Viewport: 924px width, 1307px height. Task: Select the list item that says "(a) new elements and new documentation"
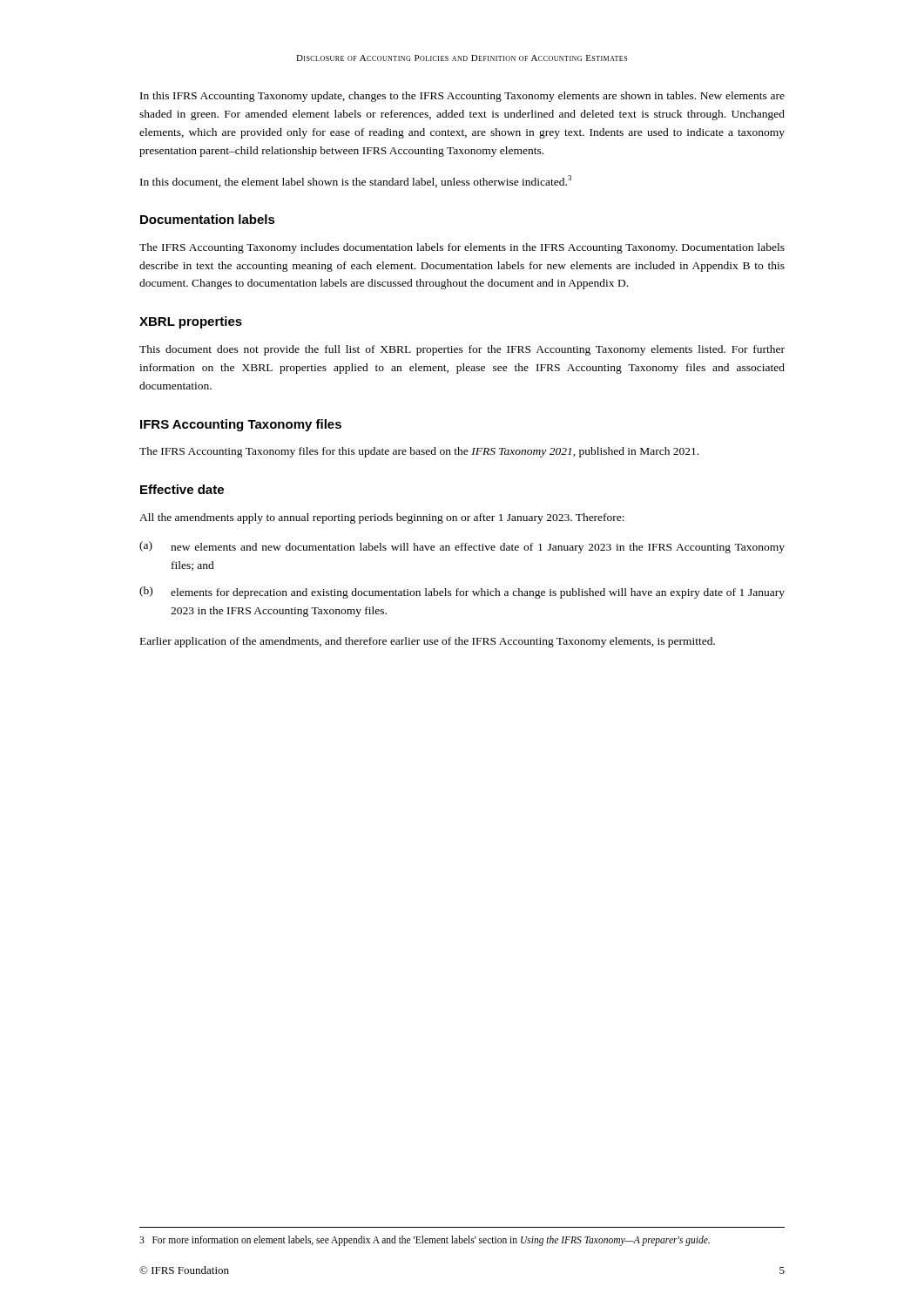pos(462,557)
